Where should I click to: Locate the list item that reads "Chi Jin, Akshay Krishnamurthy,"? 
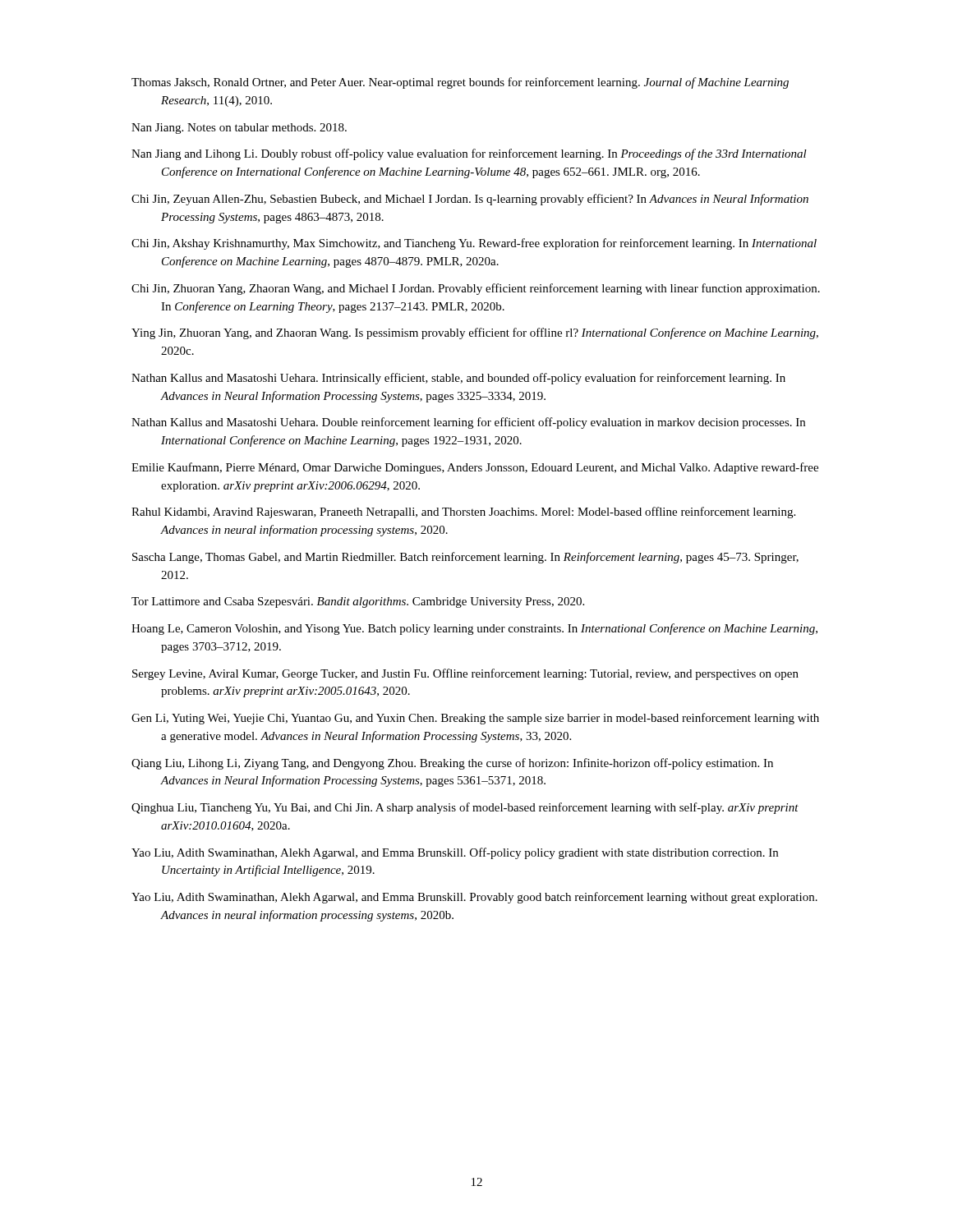[x=474, y=252]
